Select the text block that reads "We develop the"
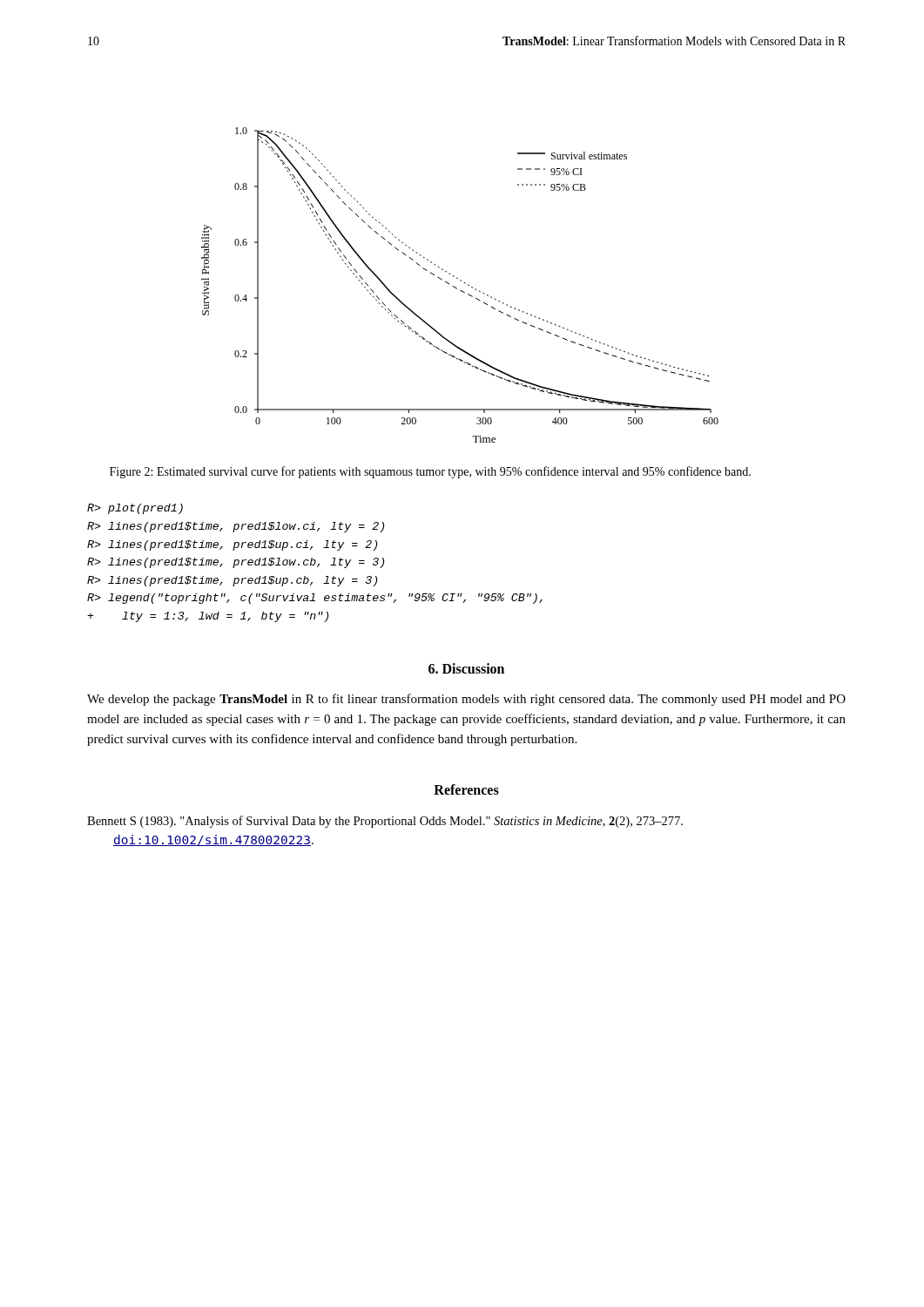 click(466, 719)
